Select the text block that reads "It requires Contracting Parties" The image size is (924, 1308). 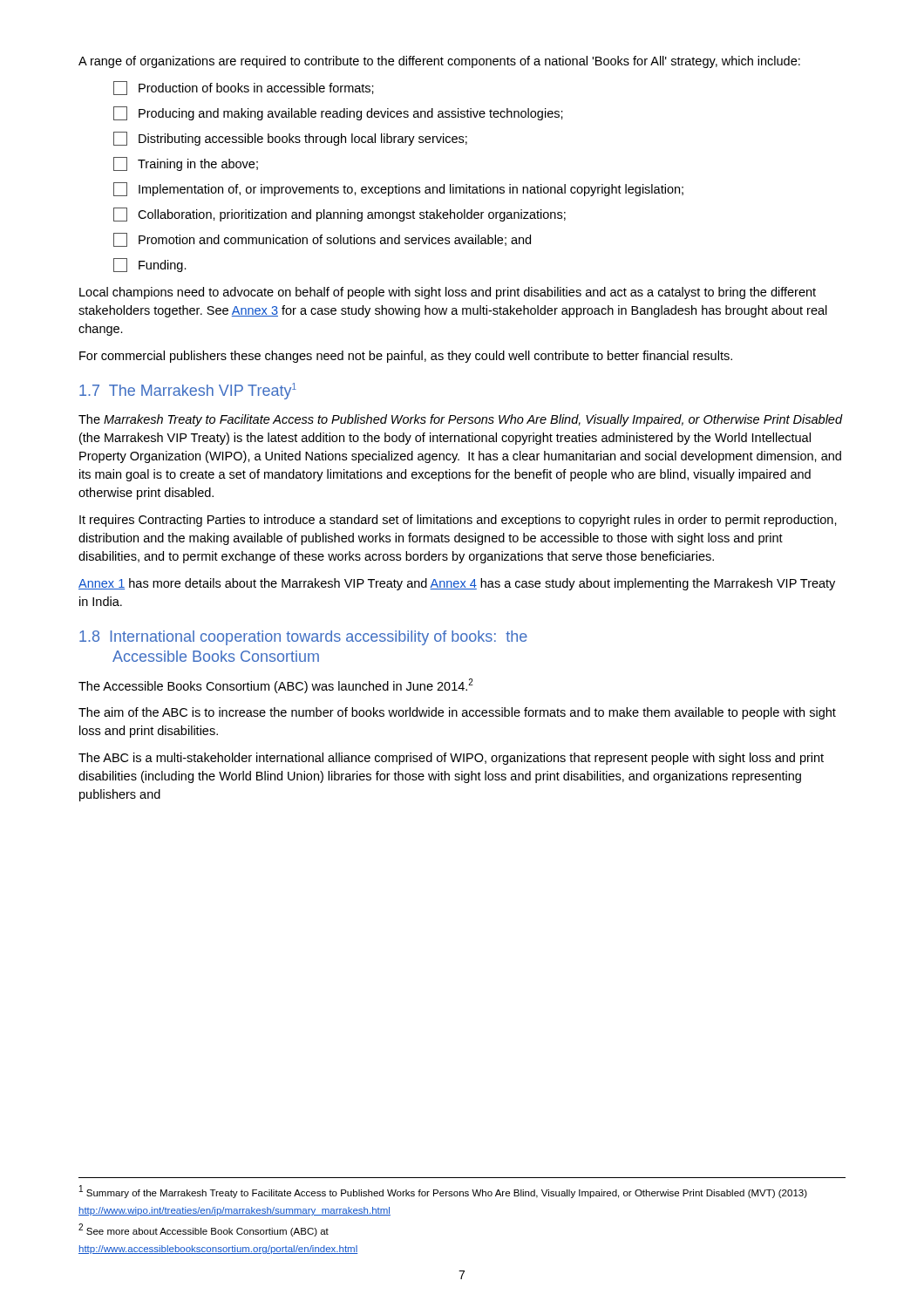click(462, 538)
